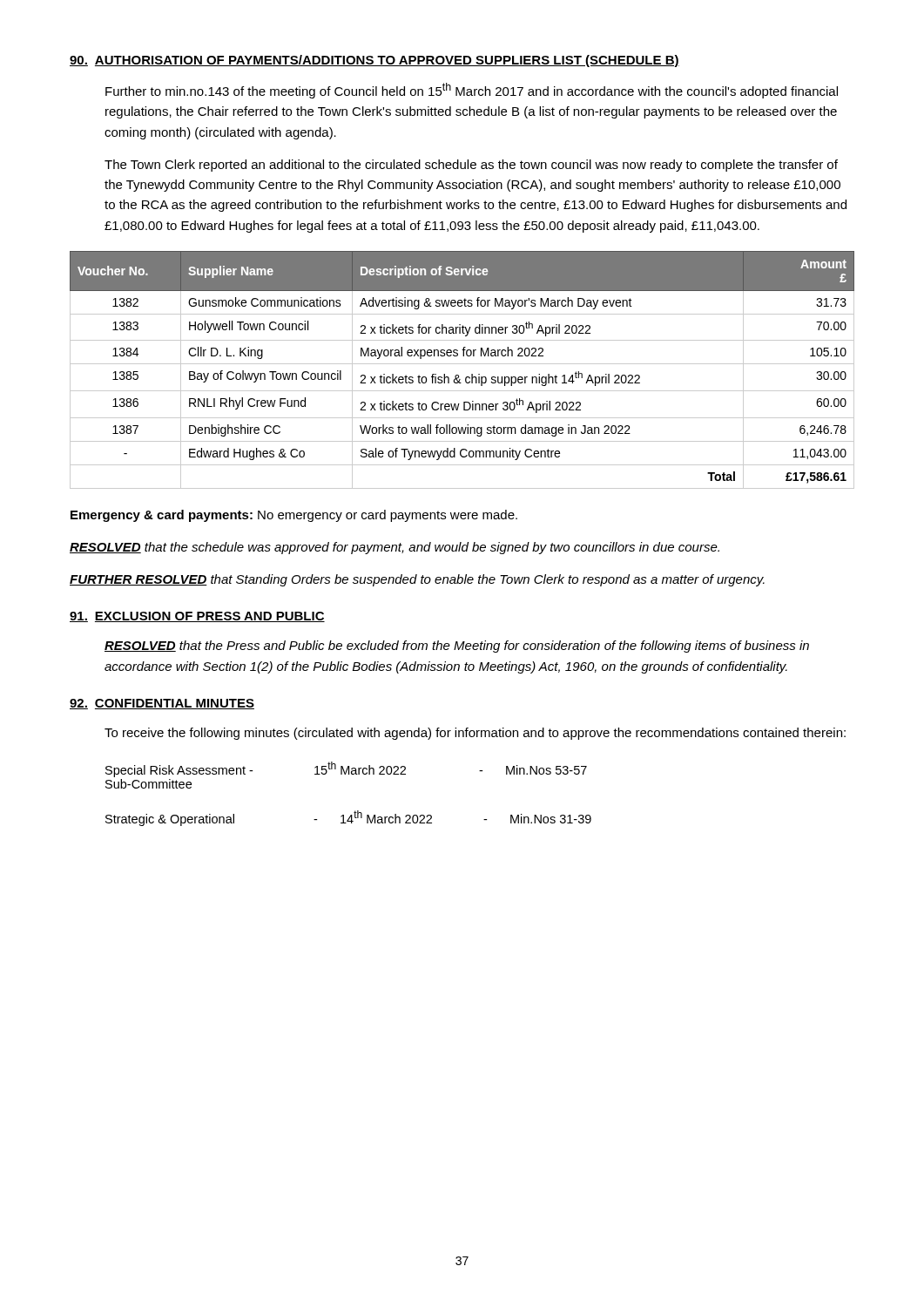924x1307 pixels.
Task: Locate the block of text that opens with "Further to min.no.143 of the meeting of Council"
Action: pos(472,110)
